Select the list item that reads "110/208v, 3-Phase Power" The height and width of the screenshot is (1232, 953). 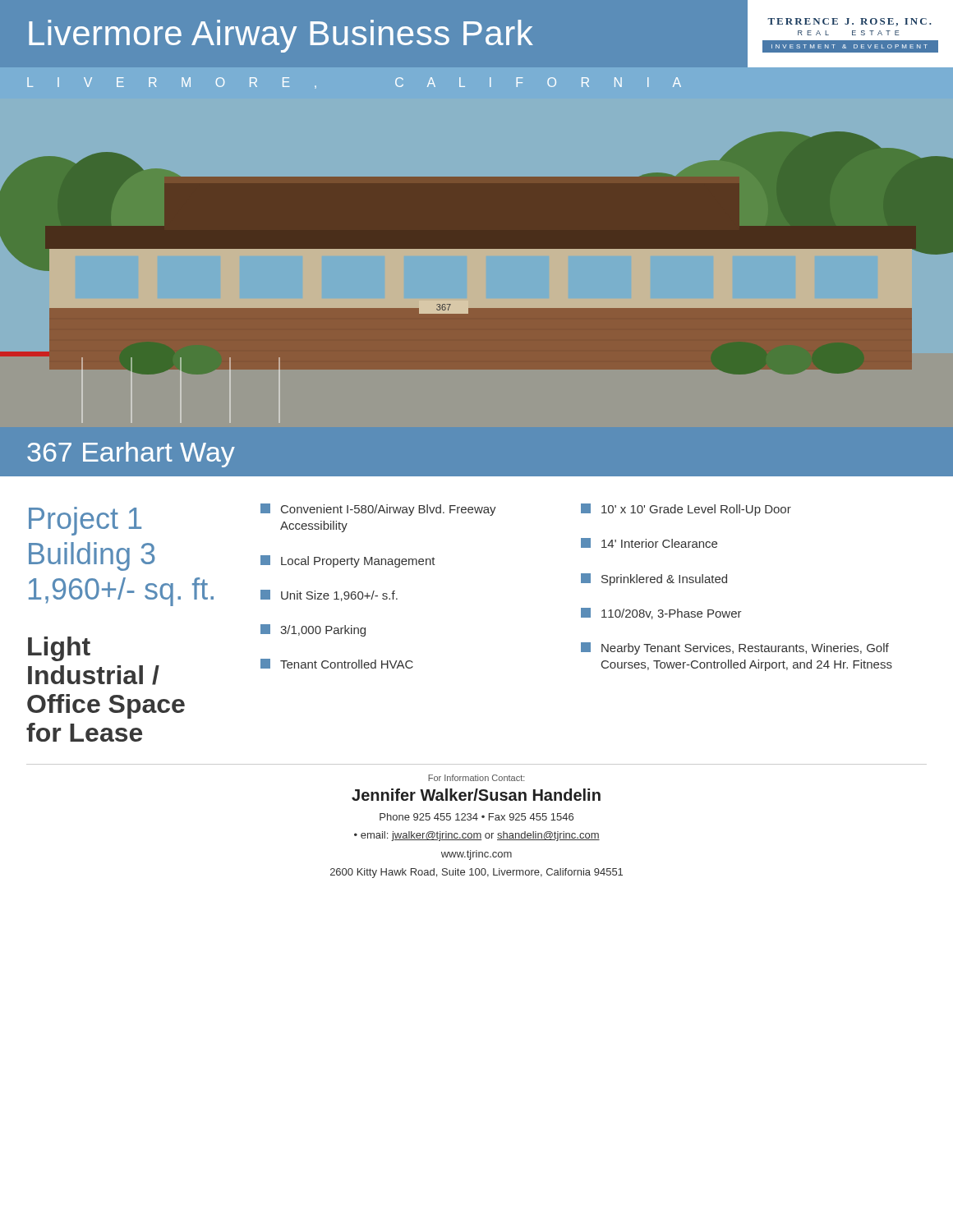661,613
